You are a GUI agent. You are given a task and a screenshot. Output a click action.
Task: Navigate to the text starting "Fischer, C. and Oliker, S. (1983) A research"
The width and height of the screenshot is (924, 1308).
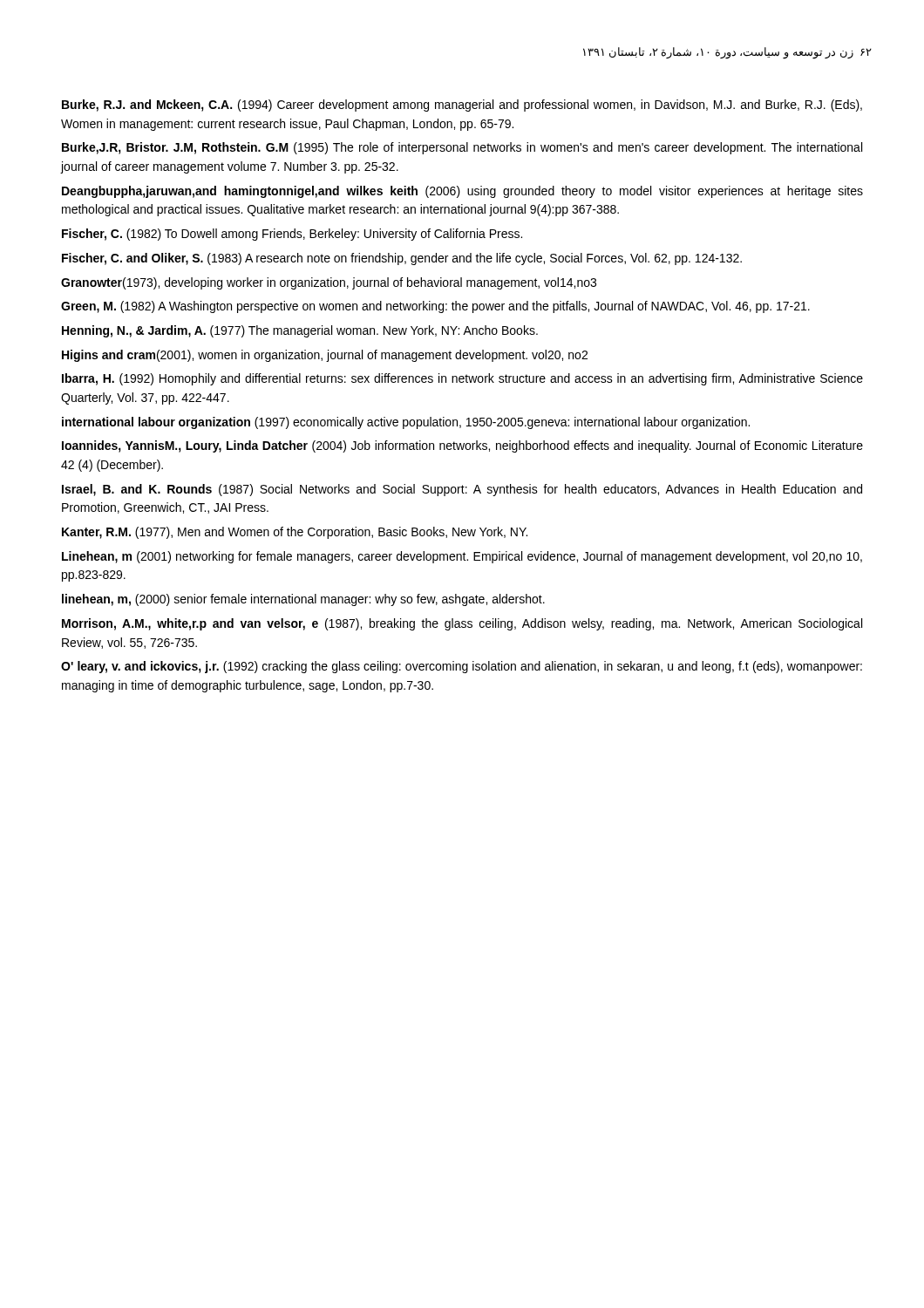(x=402, y=258)
